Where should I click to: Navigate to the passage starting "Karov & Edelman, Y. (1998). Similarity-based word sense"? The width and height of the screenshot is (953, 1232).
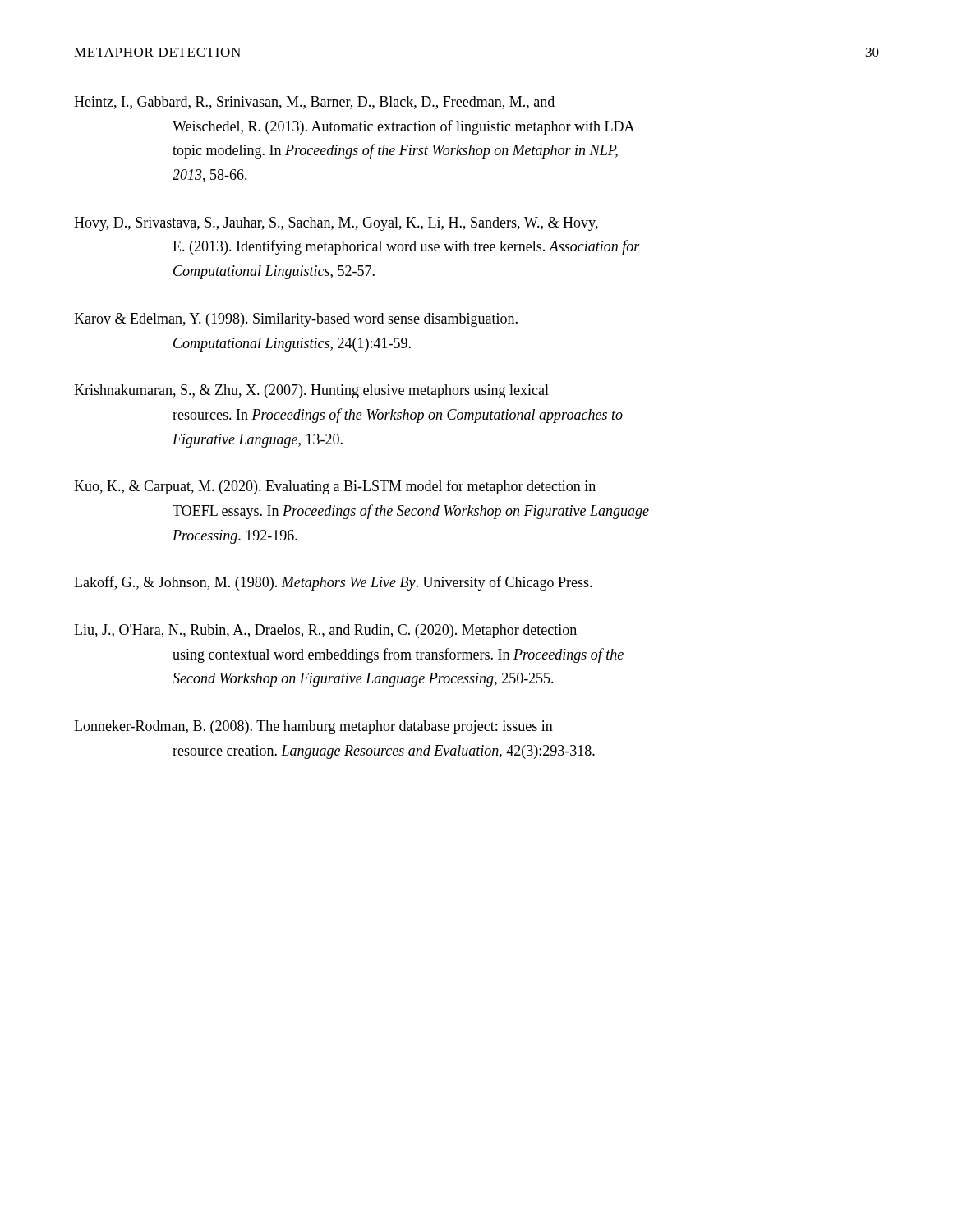[476, 331]
